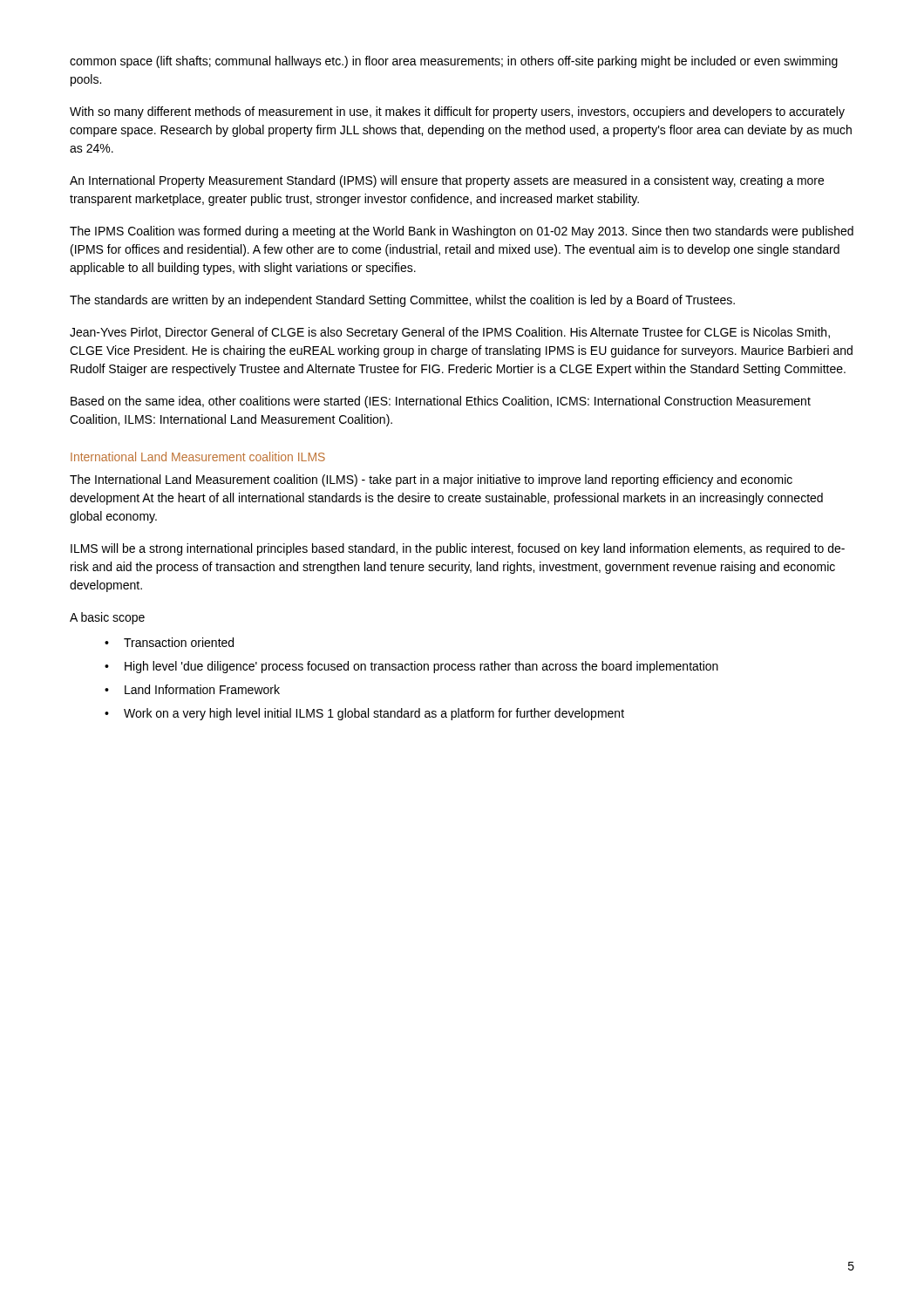The image size is (924, 1308).
Task: Select the text block that reads "An International Property Measurement Standard (IPMS)"
Action: click(447, 190)
